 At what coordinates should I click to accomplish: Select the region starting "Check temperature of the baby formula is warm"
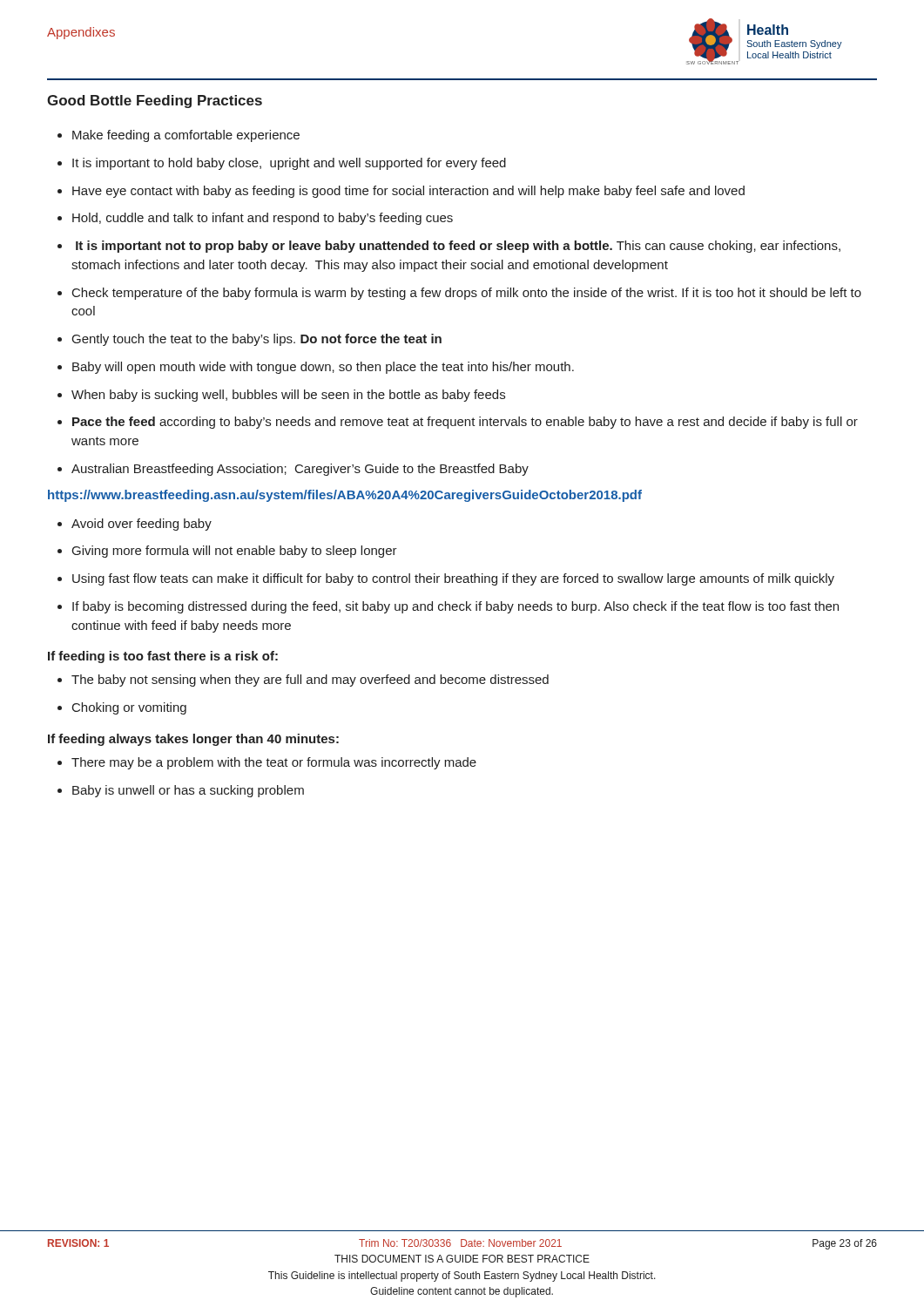tap(466, 301)
